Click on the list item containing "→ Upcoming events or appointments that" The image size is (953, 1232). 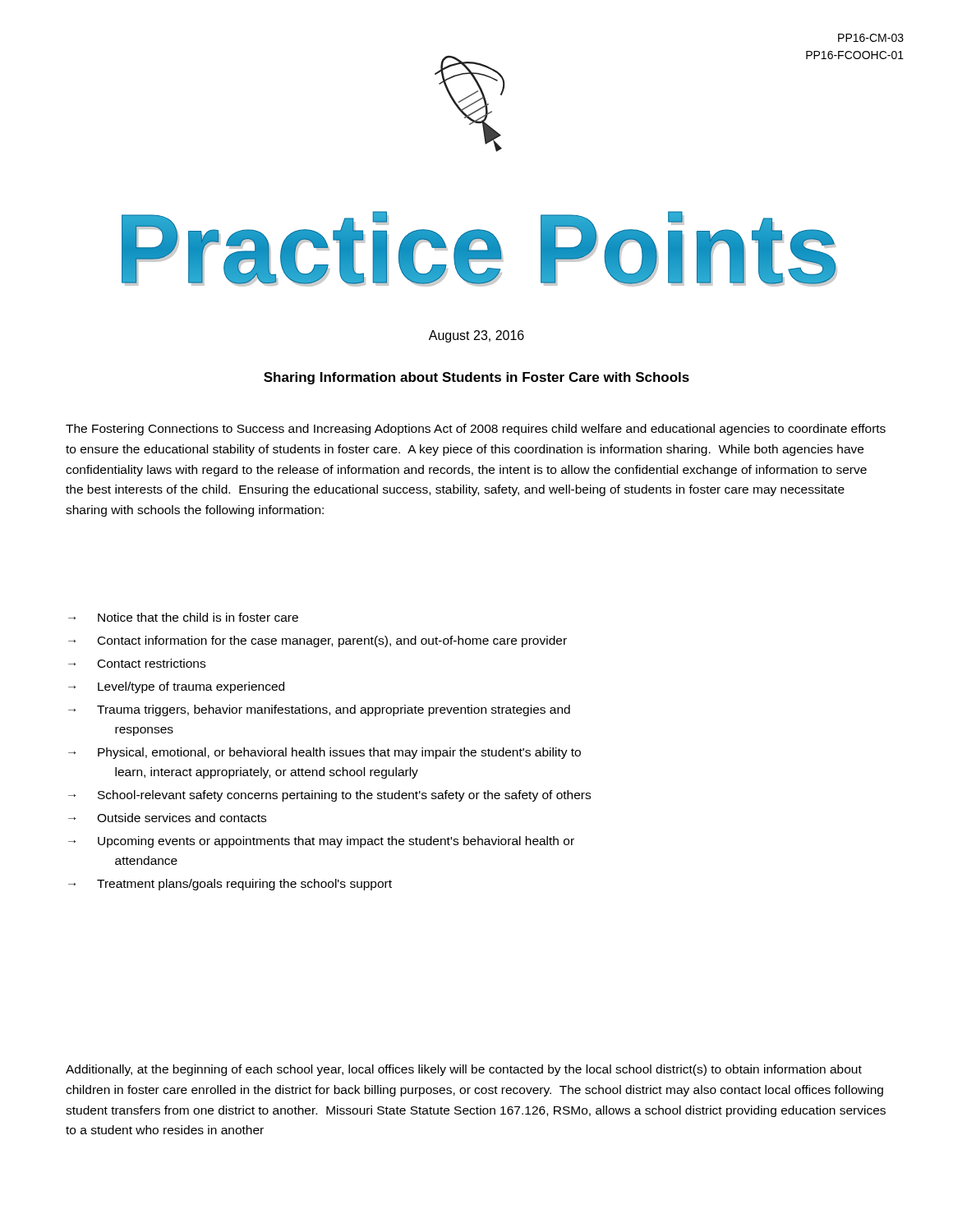point(476,851)
